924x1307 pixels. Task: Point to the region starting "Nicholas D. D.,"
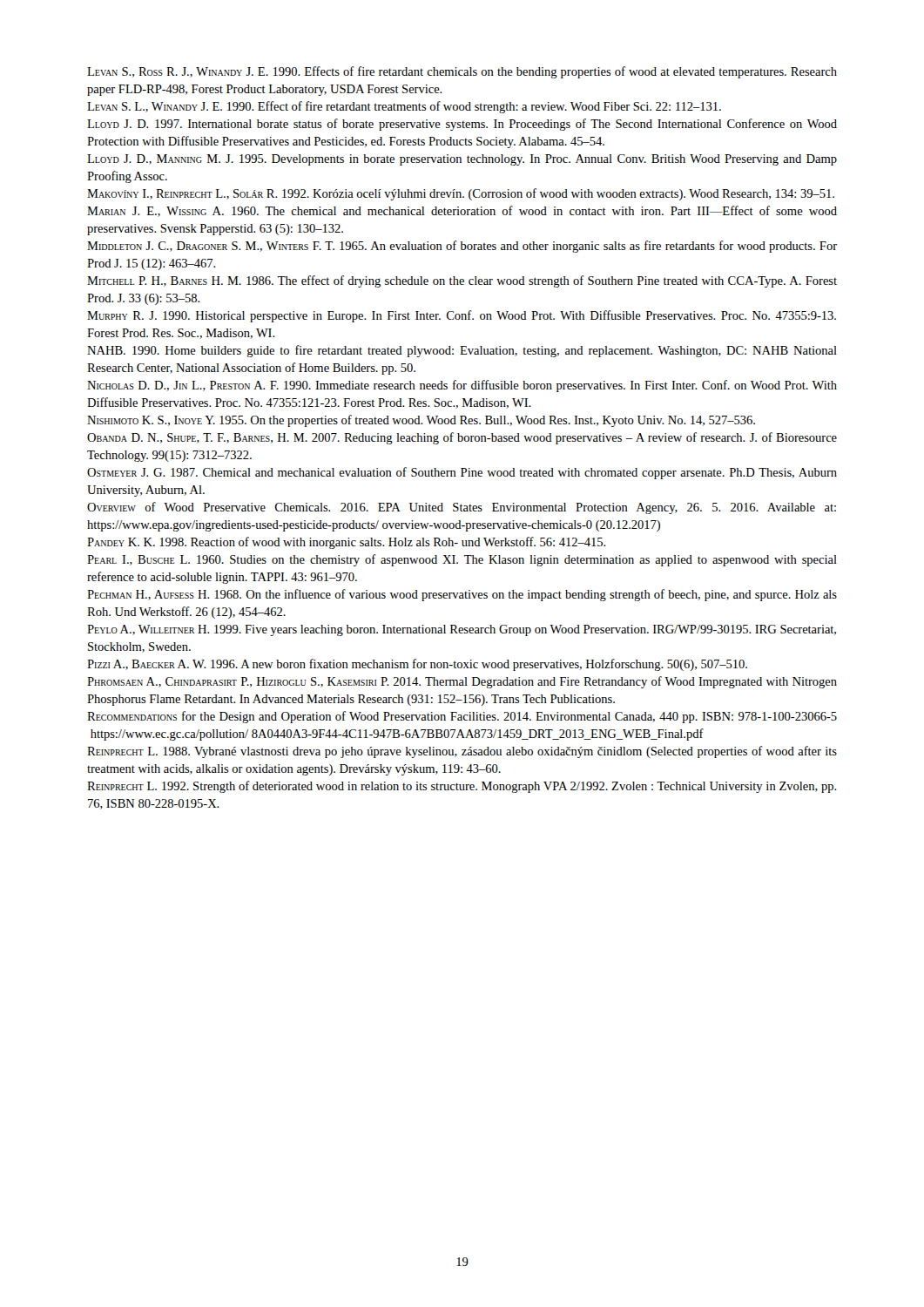[x=462, y=394]
